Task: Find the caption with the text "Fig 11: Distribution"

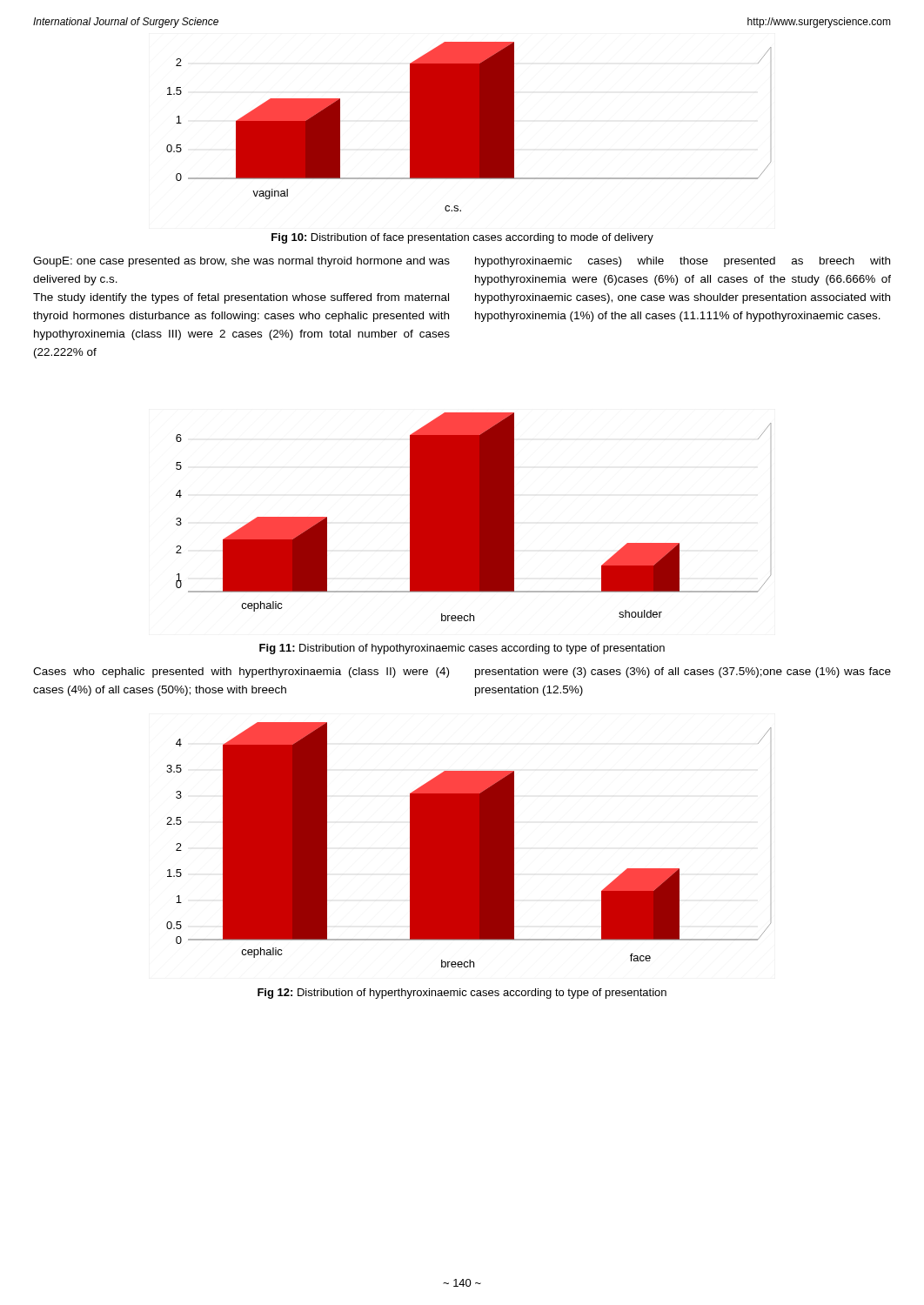Action: [x=462, y=648]
